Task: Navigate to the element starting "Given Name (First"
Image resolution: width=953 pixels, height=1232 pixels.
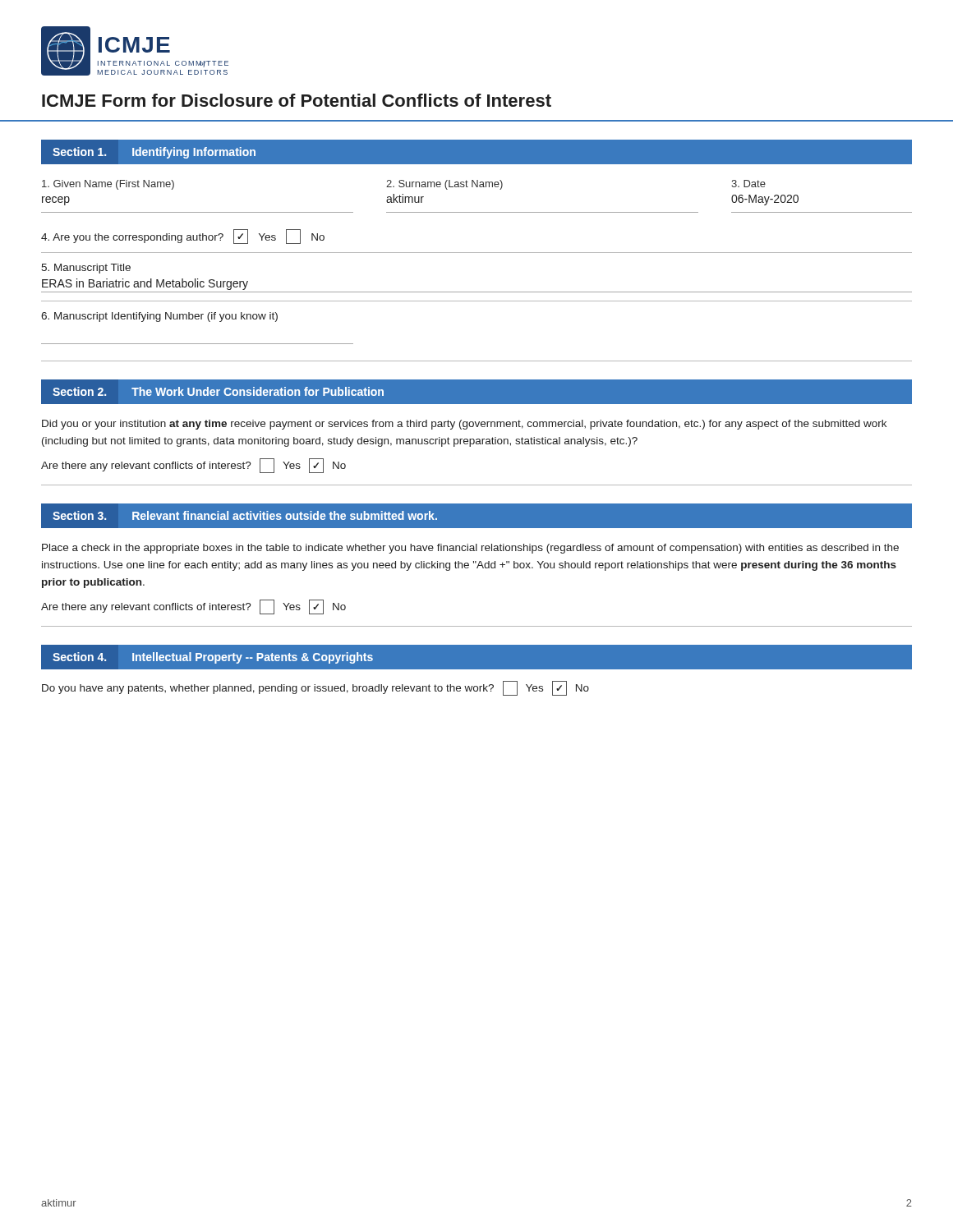Action: pyautogui.click(x=476, y=195)
